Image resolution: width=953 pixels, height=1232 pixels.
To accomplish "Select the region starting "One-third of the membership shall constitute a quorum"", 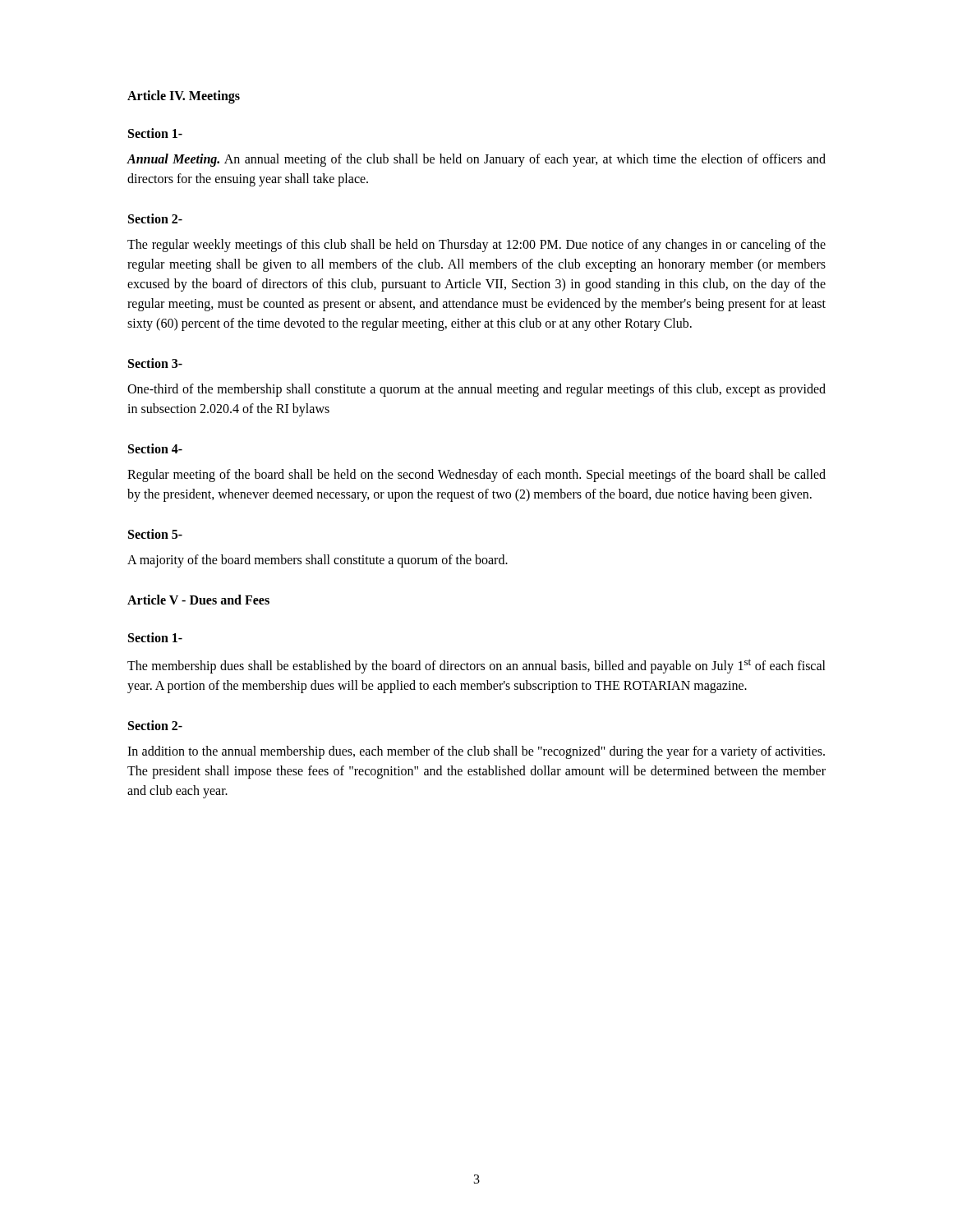I will (476, 399).
